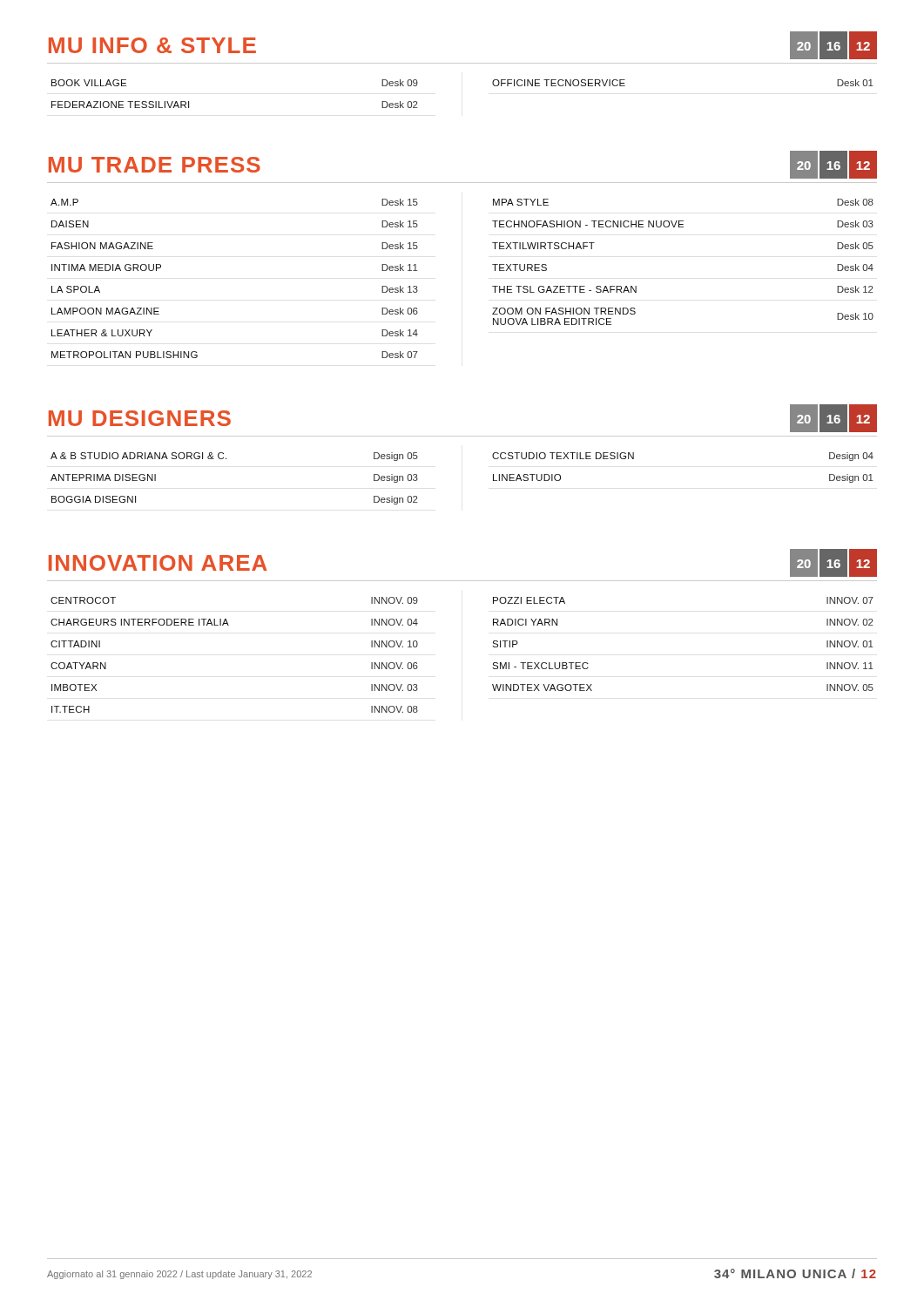
Task: Where is the section header that starts "MU INFO & STYLE 20 16"?
Action: tap(164, 45)
